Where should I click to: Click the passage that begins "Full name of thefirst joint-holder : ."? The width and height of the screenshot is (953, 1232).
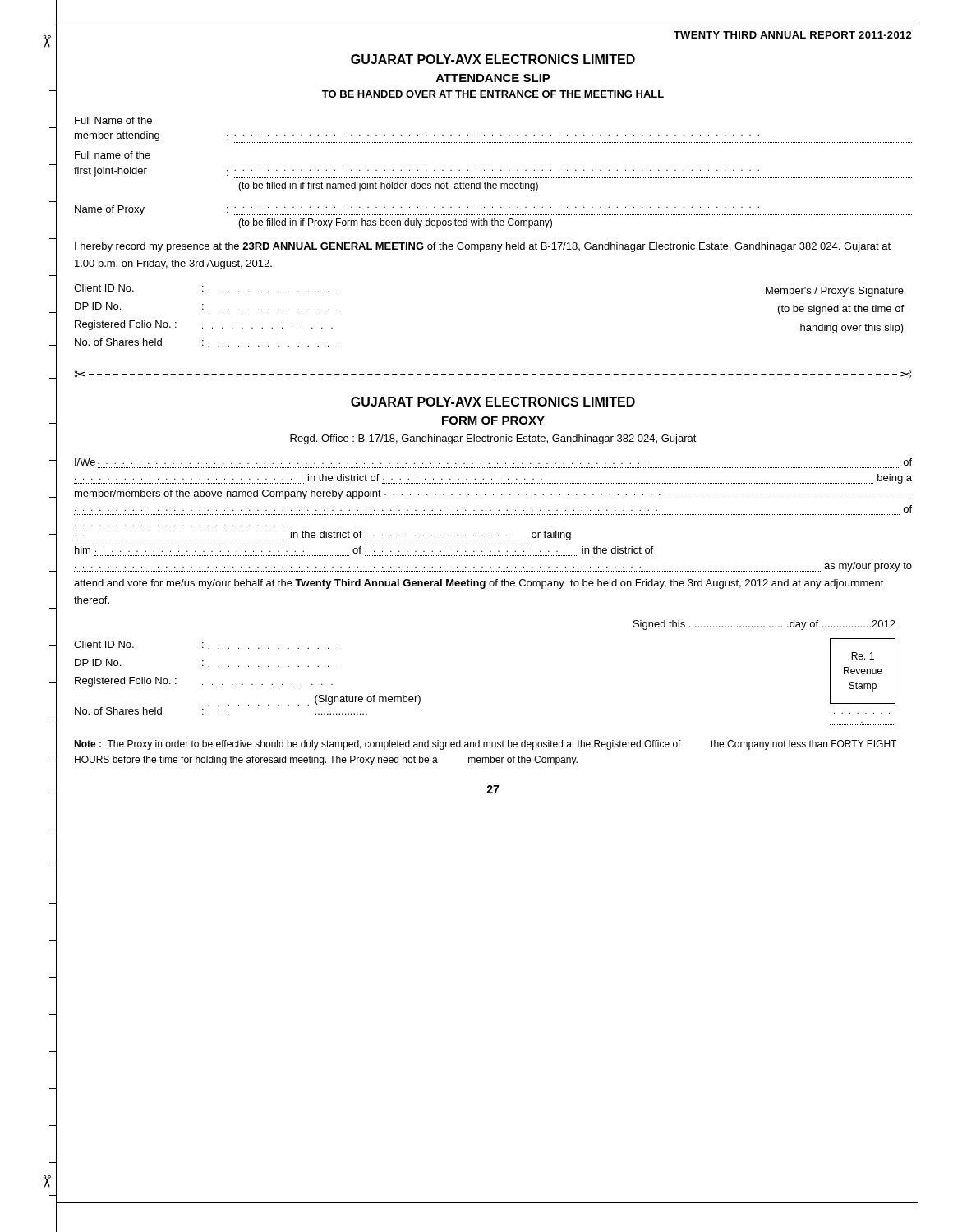coord(493,163)
